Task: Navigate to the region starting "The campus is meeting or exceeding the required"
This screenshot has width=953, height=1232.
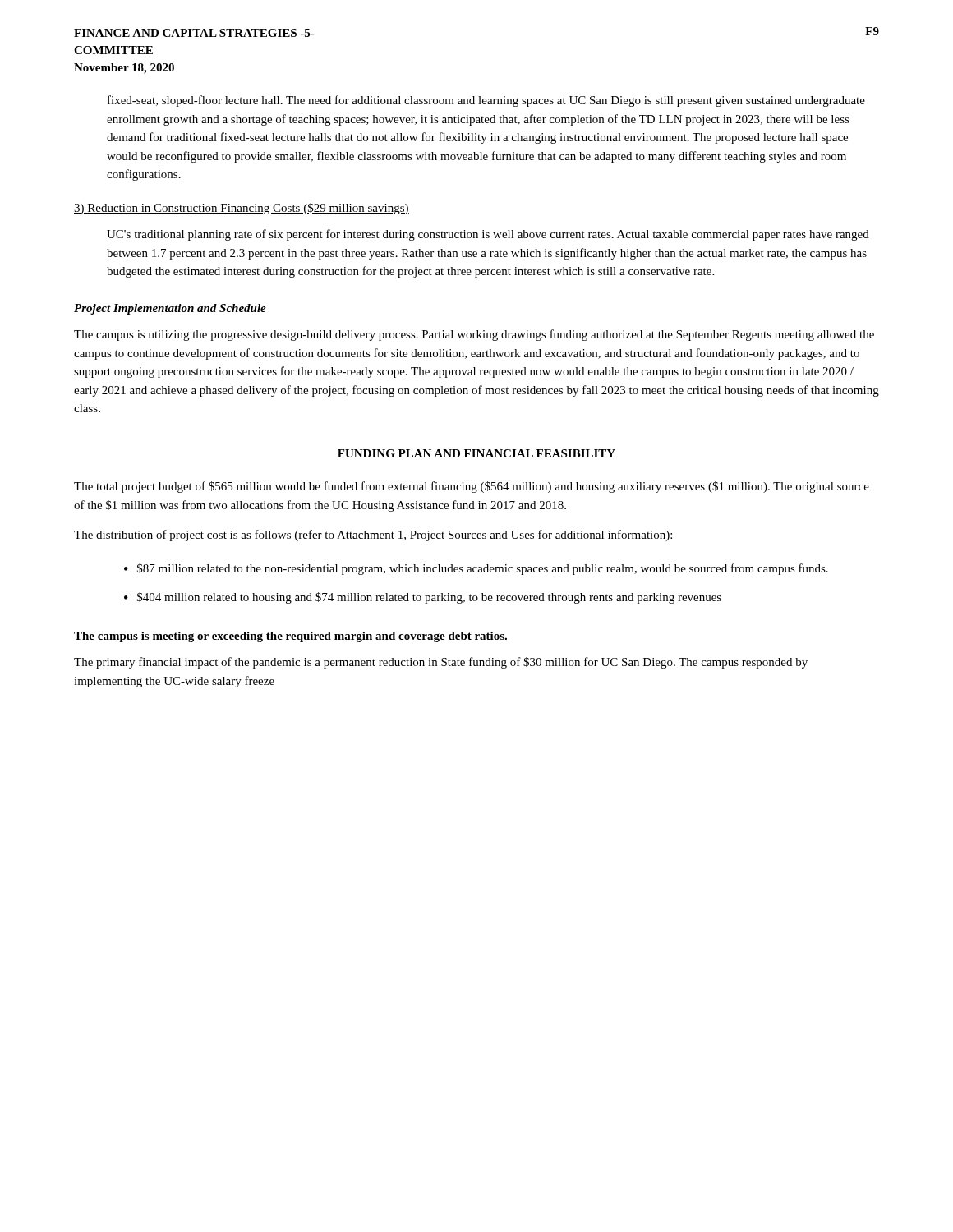Action: (x=291, y=636)
